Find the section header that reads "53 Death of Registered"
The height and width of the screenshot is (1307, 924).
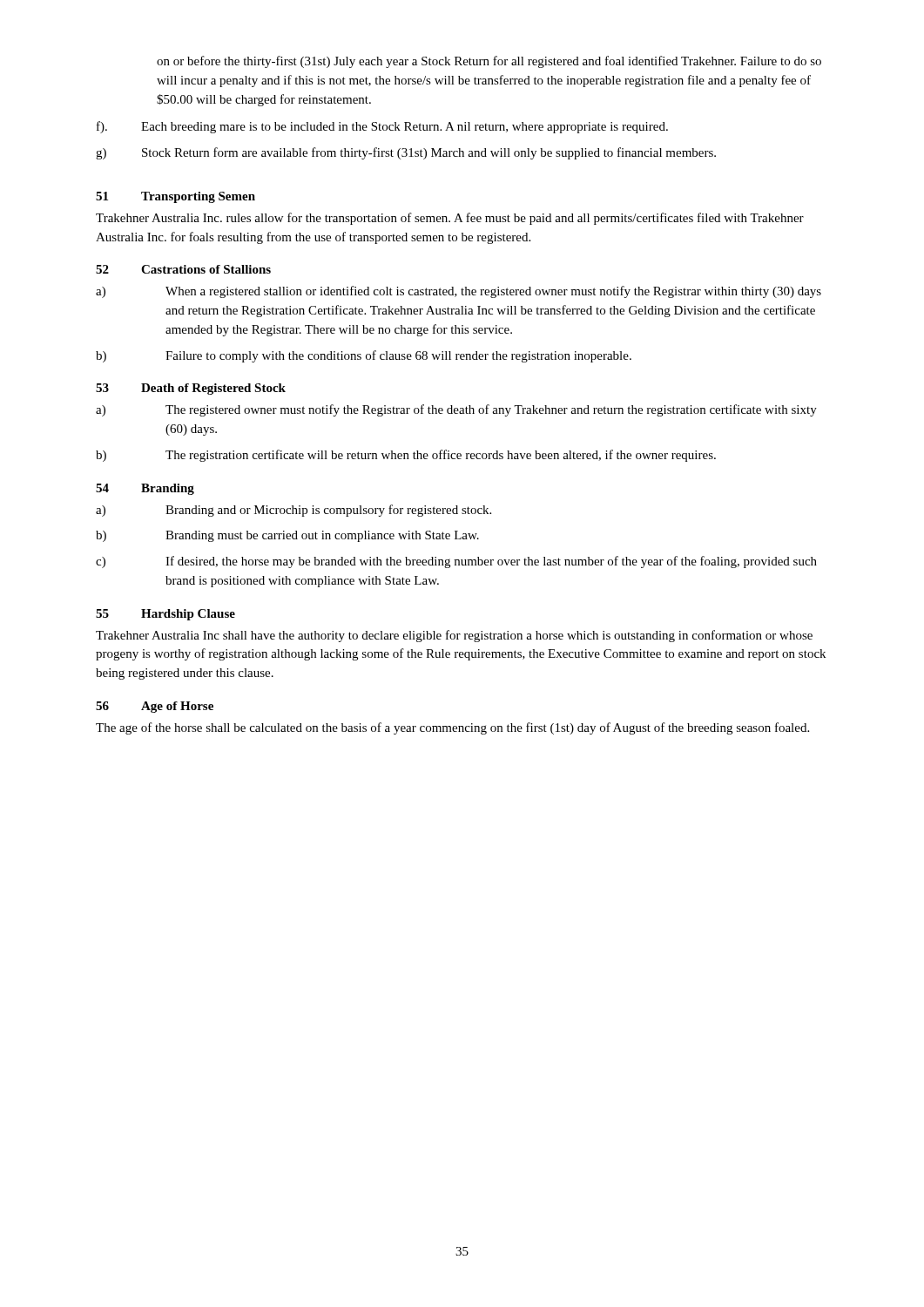(191, 388)
